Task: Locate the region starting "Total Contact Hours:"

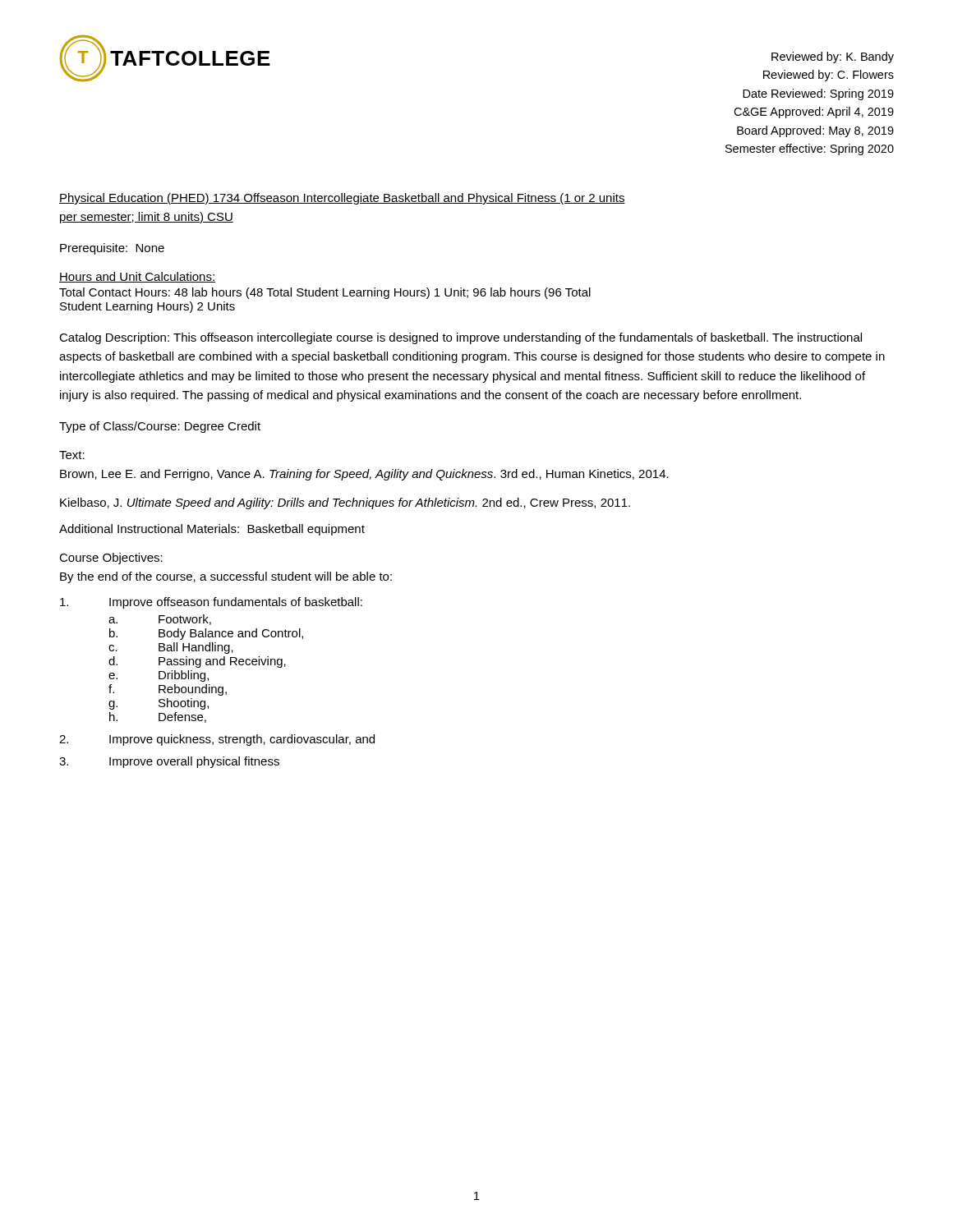Action: [x=325, y=299]
